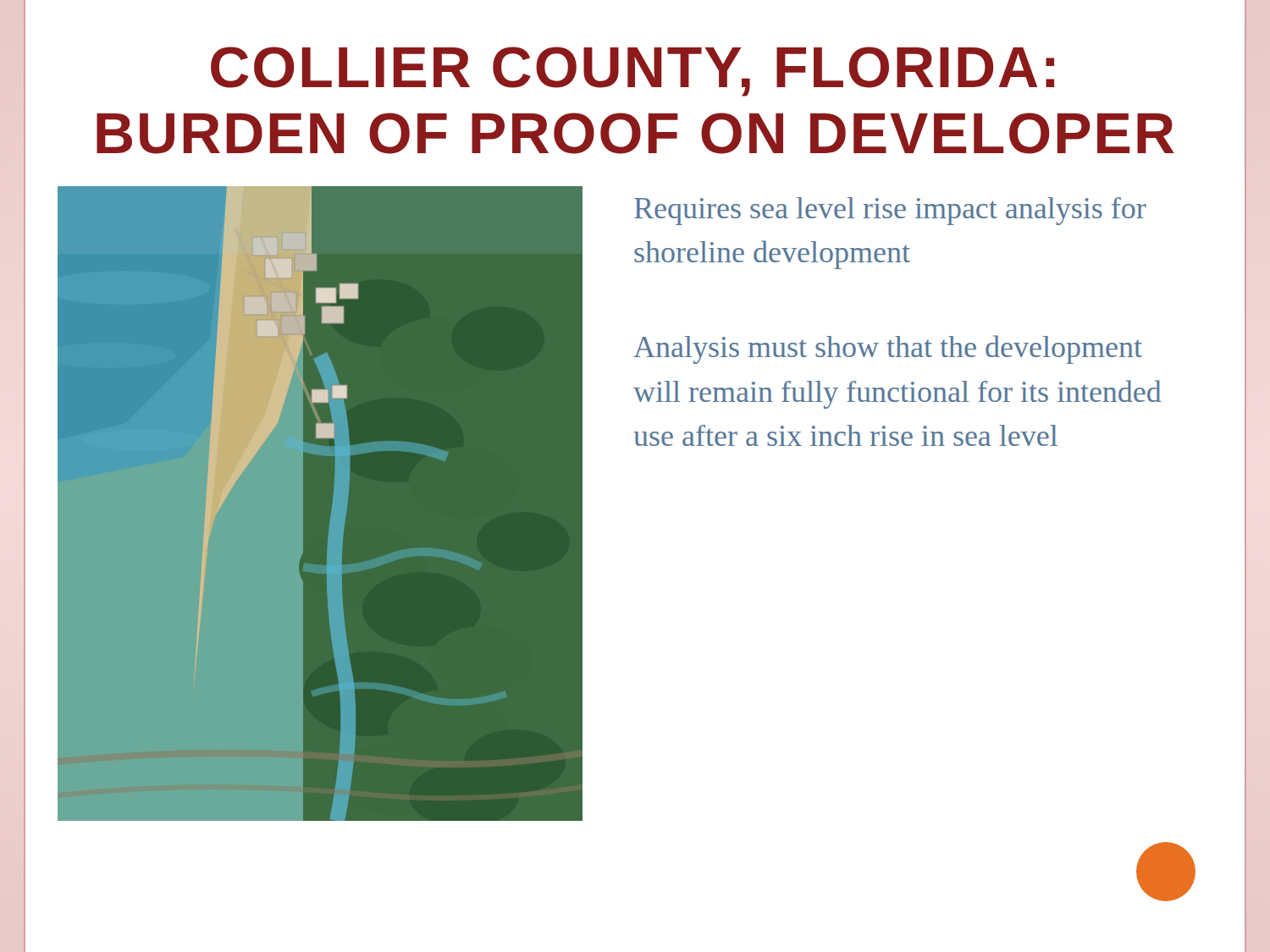Find a photo
1270x952 pixels.
coord(320,504)
